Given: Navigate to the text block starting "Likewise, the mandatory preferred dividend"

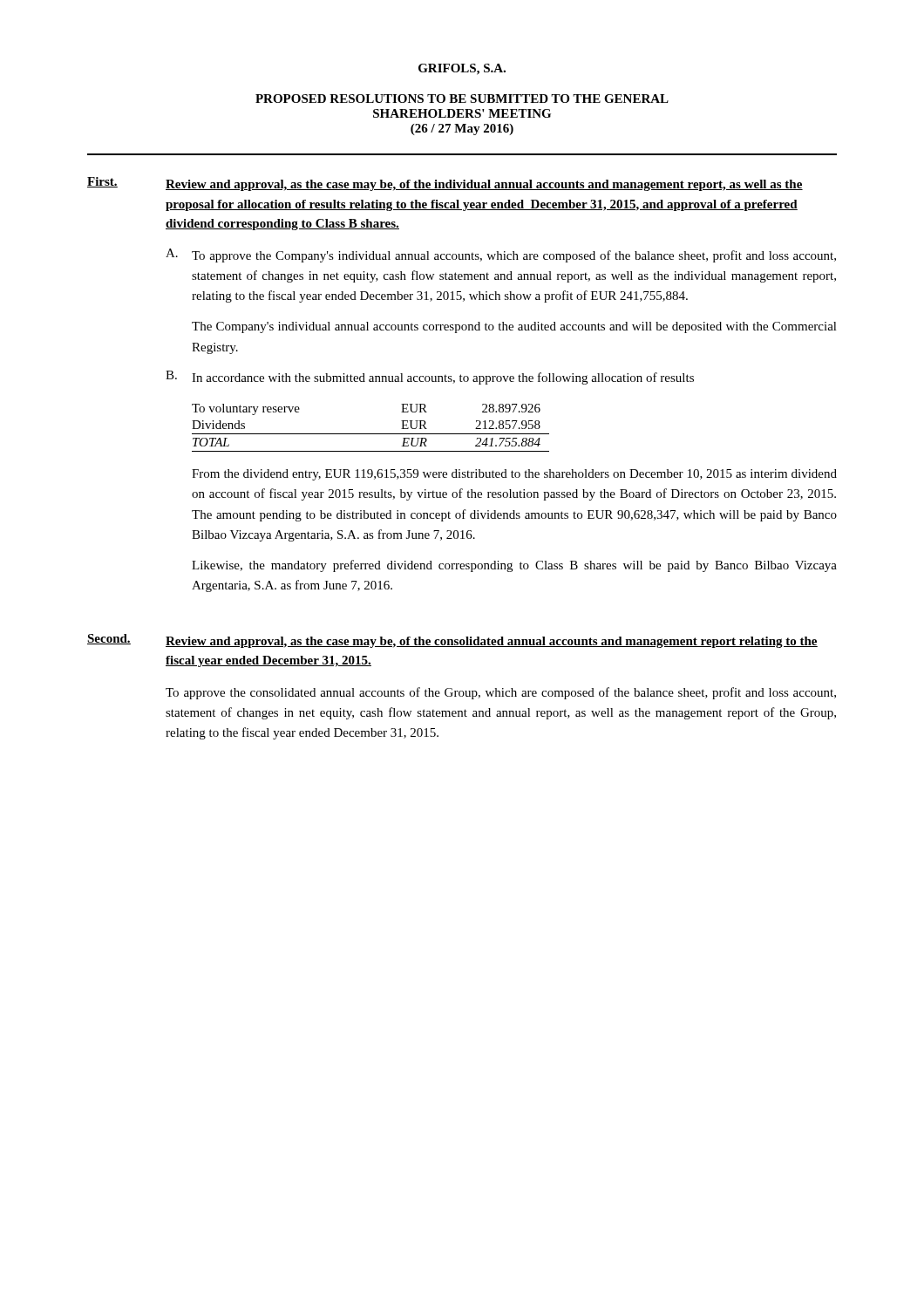Looking at the screenshot, I should pos(514,575).
